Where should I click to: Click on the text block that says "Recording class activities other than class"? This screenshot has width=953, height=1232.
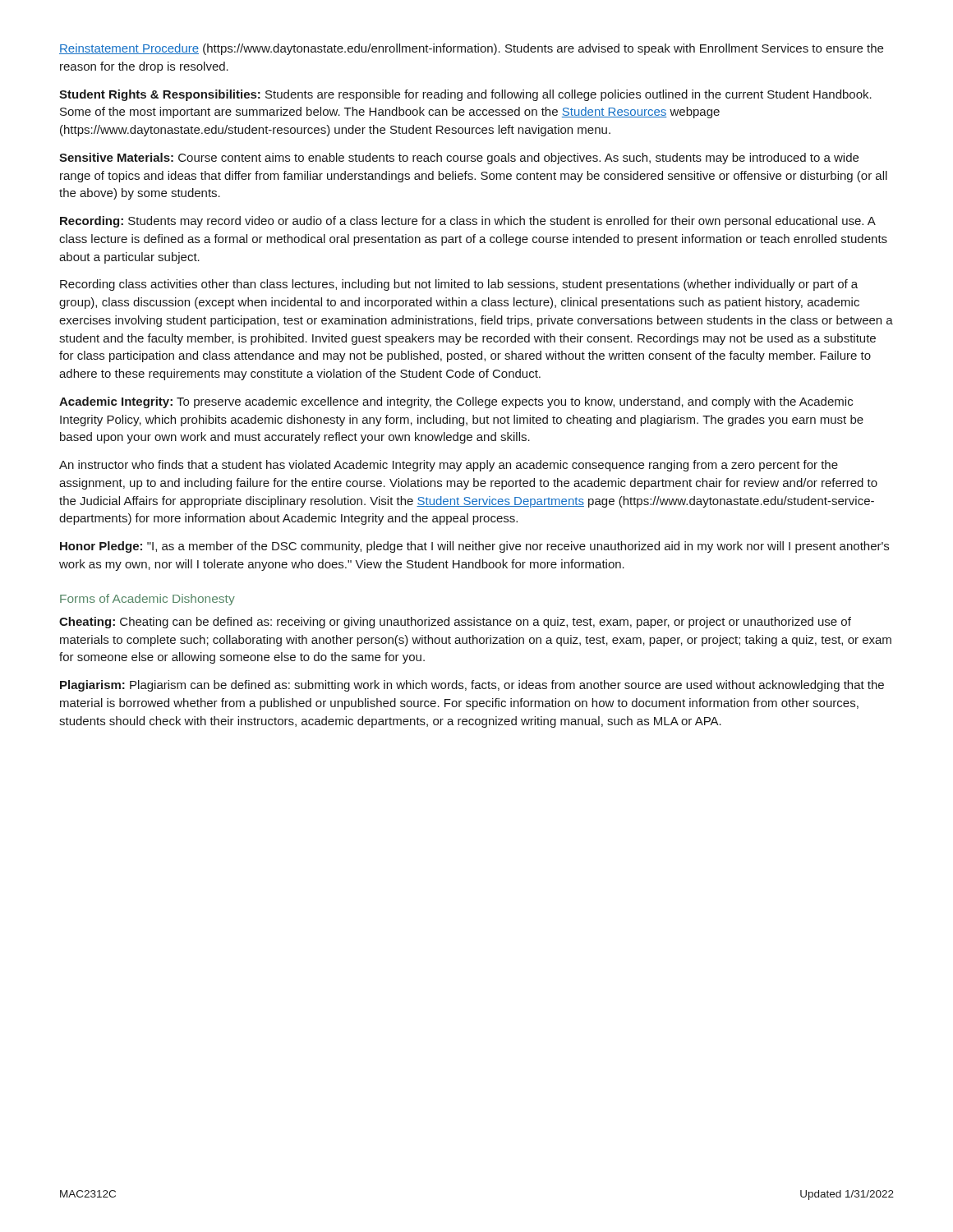(476, 329)
